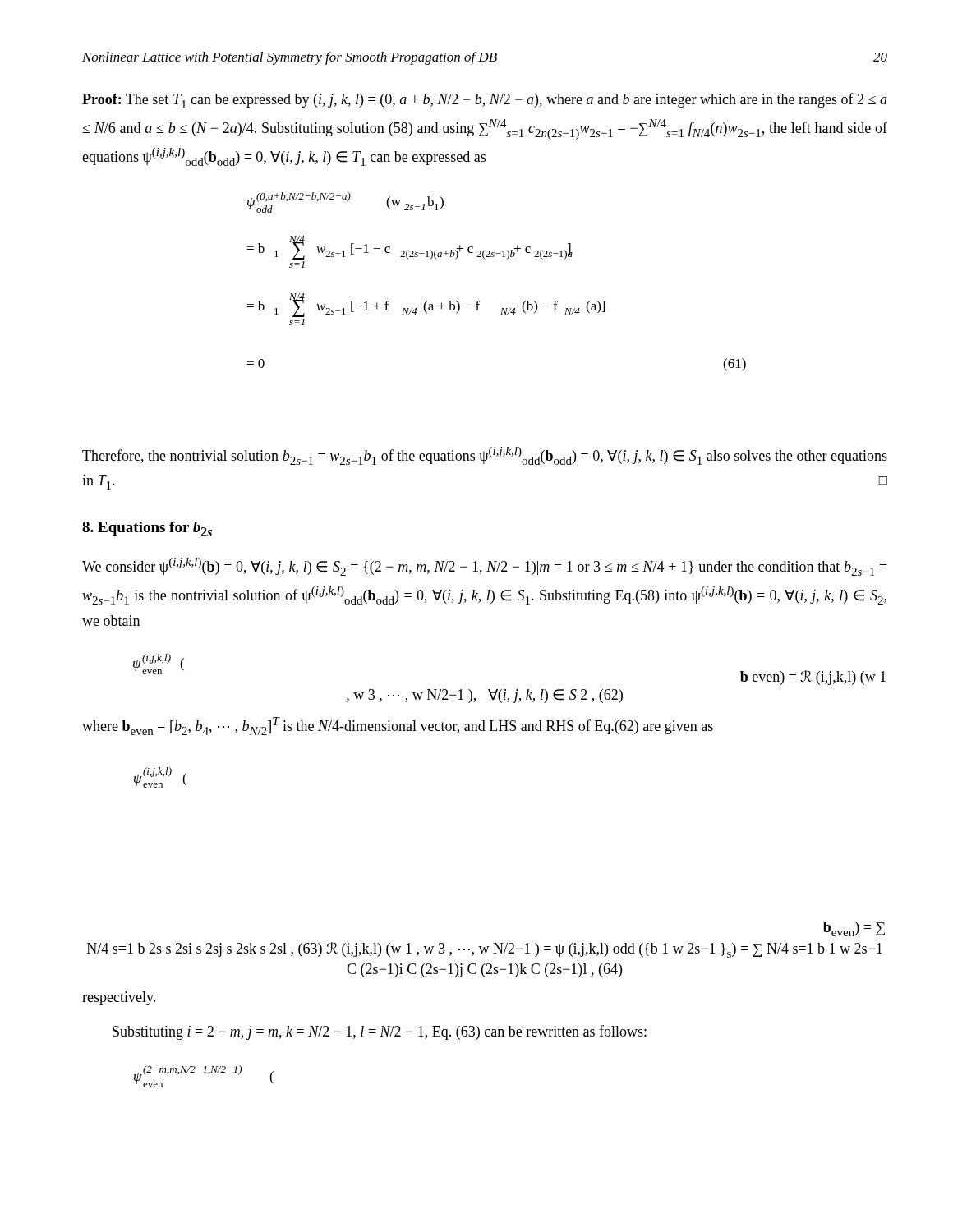Viewport: 953px width, 1232px height.
Task: Navigate to the region starting "ψ (2−m,m,N/2−1,N/2−1) even"
Action: (151, 1072)
